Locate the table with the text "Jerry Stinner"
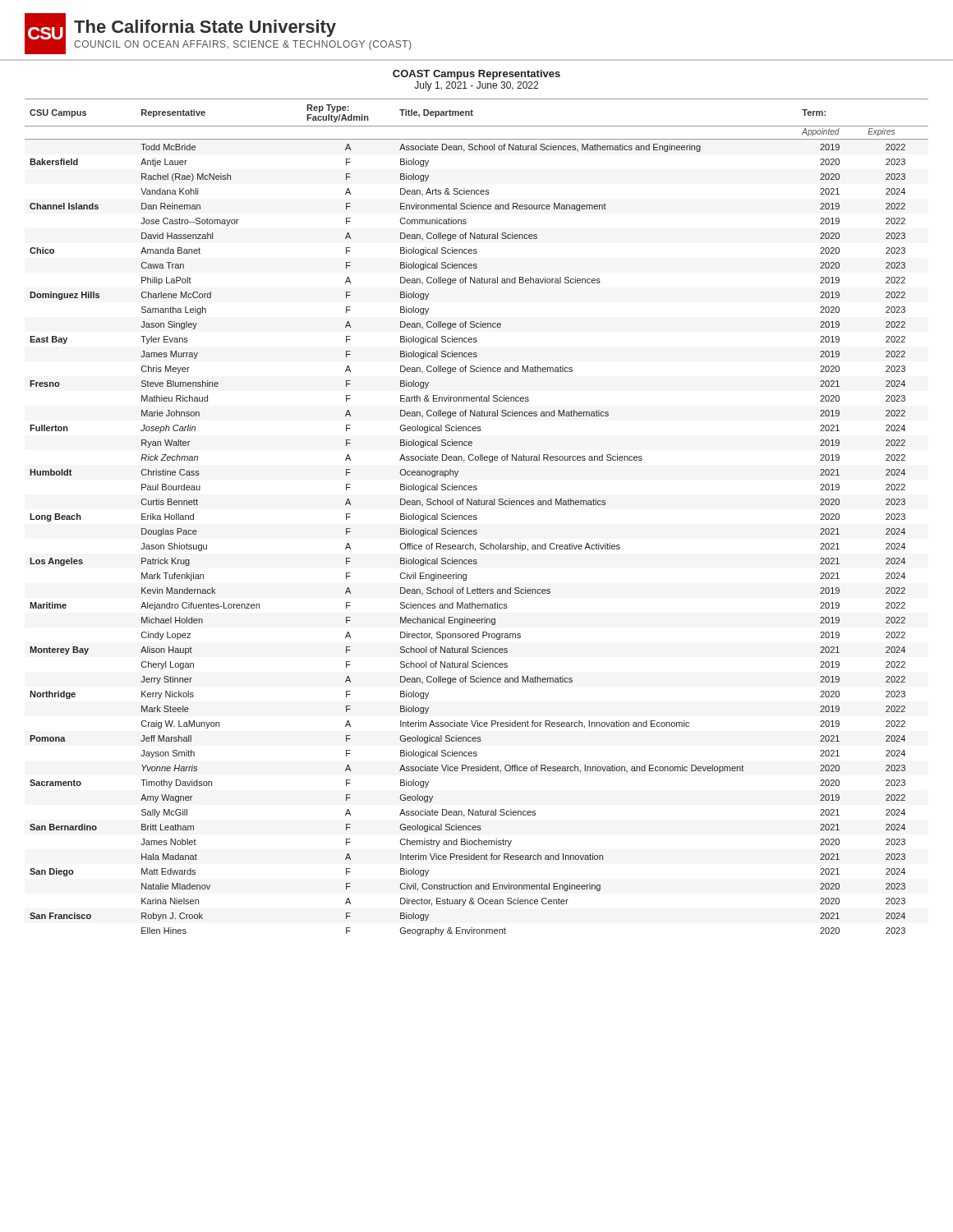Screen dimensions: 1232x953 click(476, 661)
